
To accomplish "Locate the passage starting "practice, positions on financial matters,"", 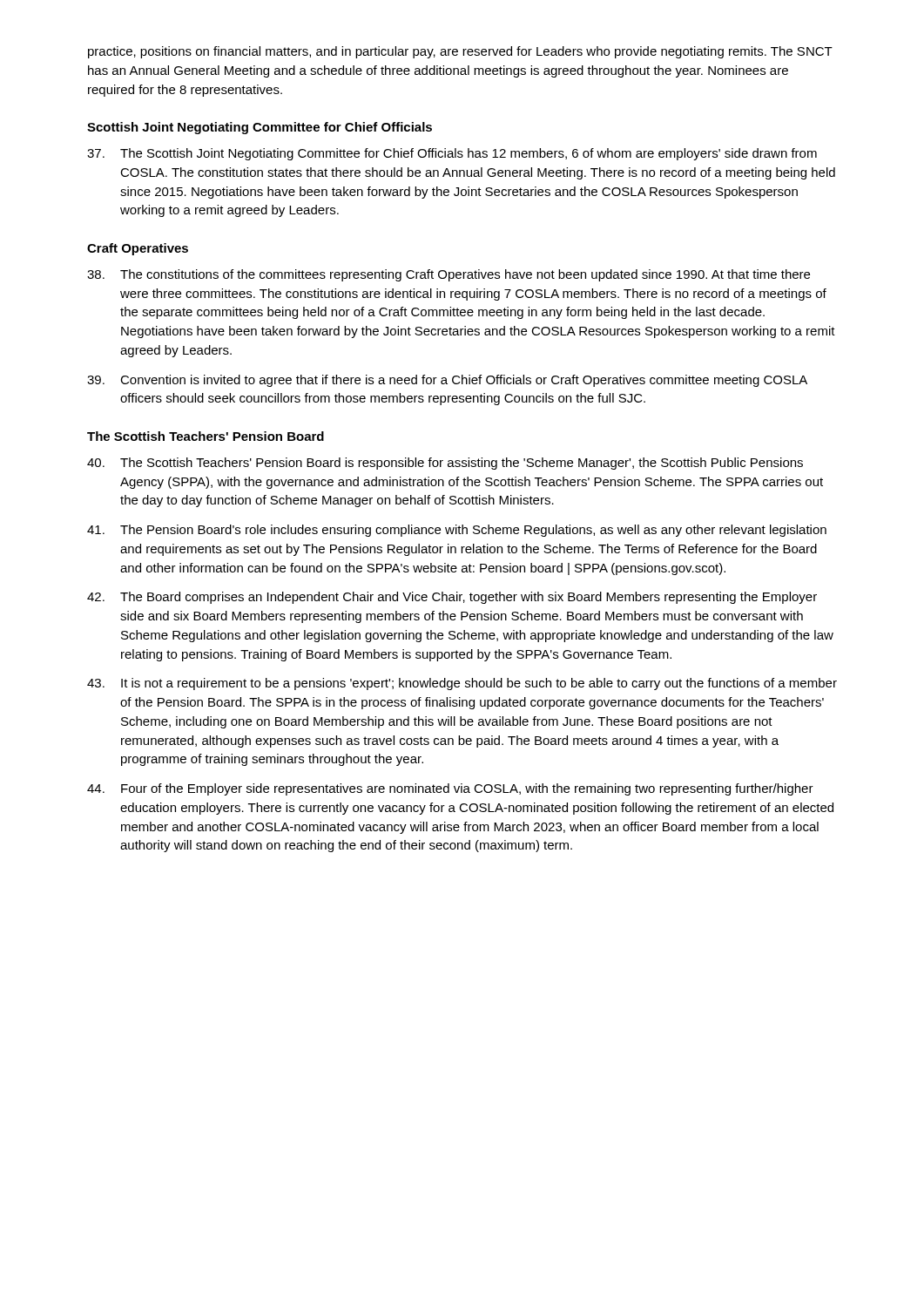I will [460, 70].
